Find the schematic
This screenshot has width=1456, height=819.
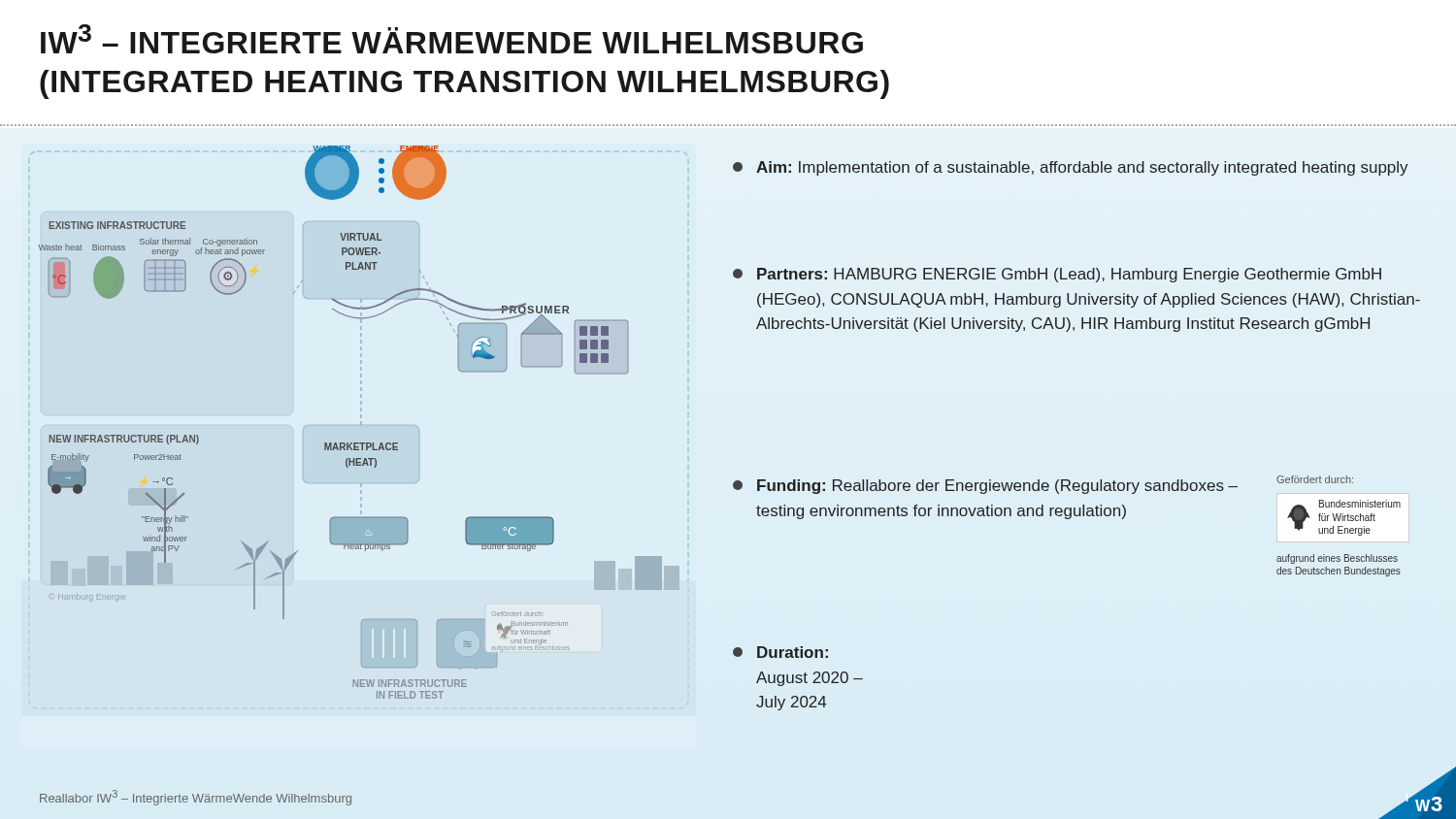[359, 446]
